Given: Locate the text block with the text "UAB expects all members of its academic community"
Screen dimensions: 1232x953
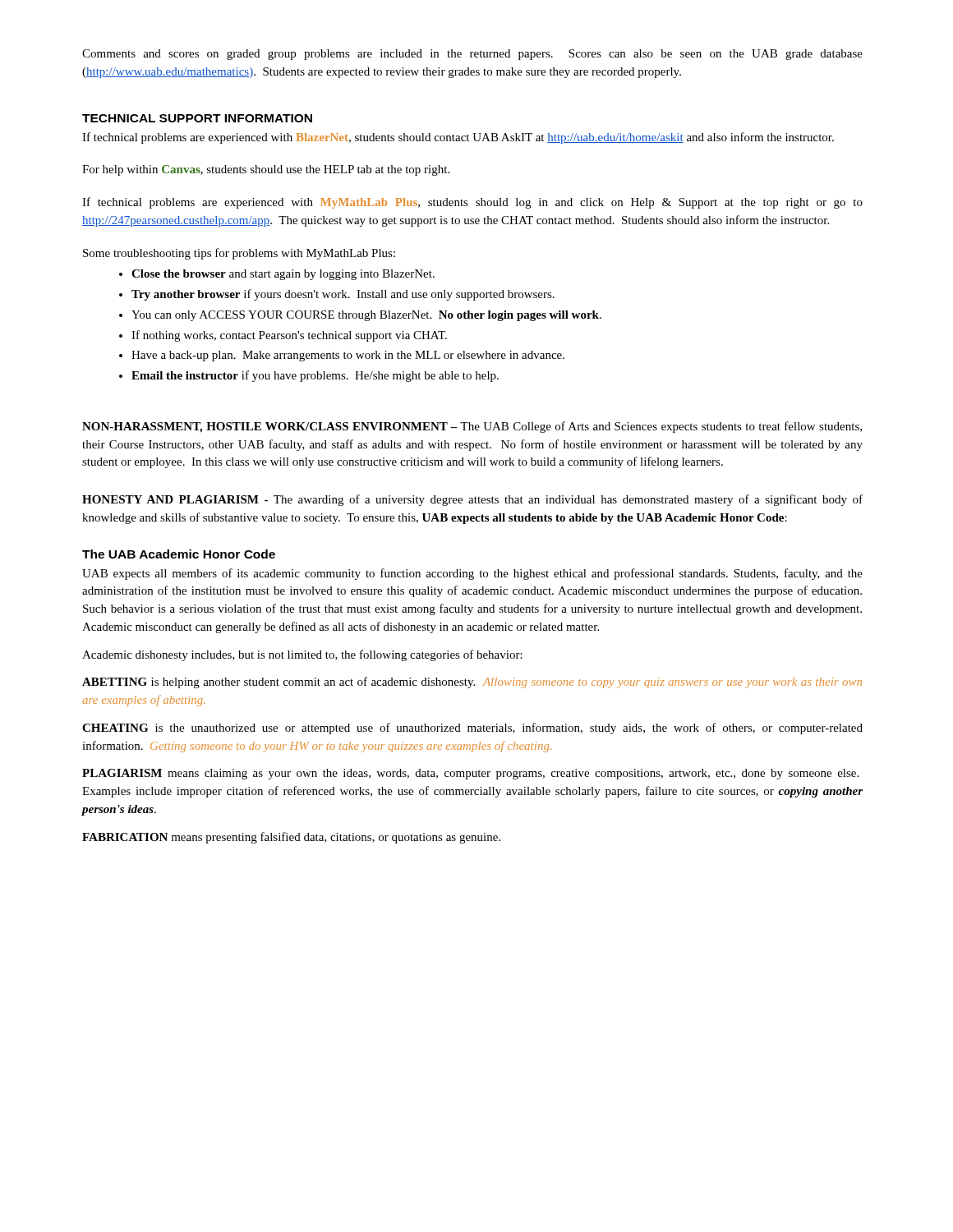Looking at the screenshot, I should click(x=472, y=600).
